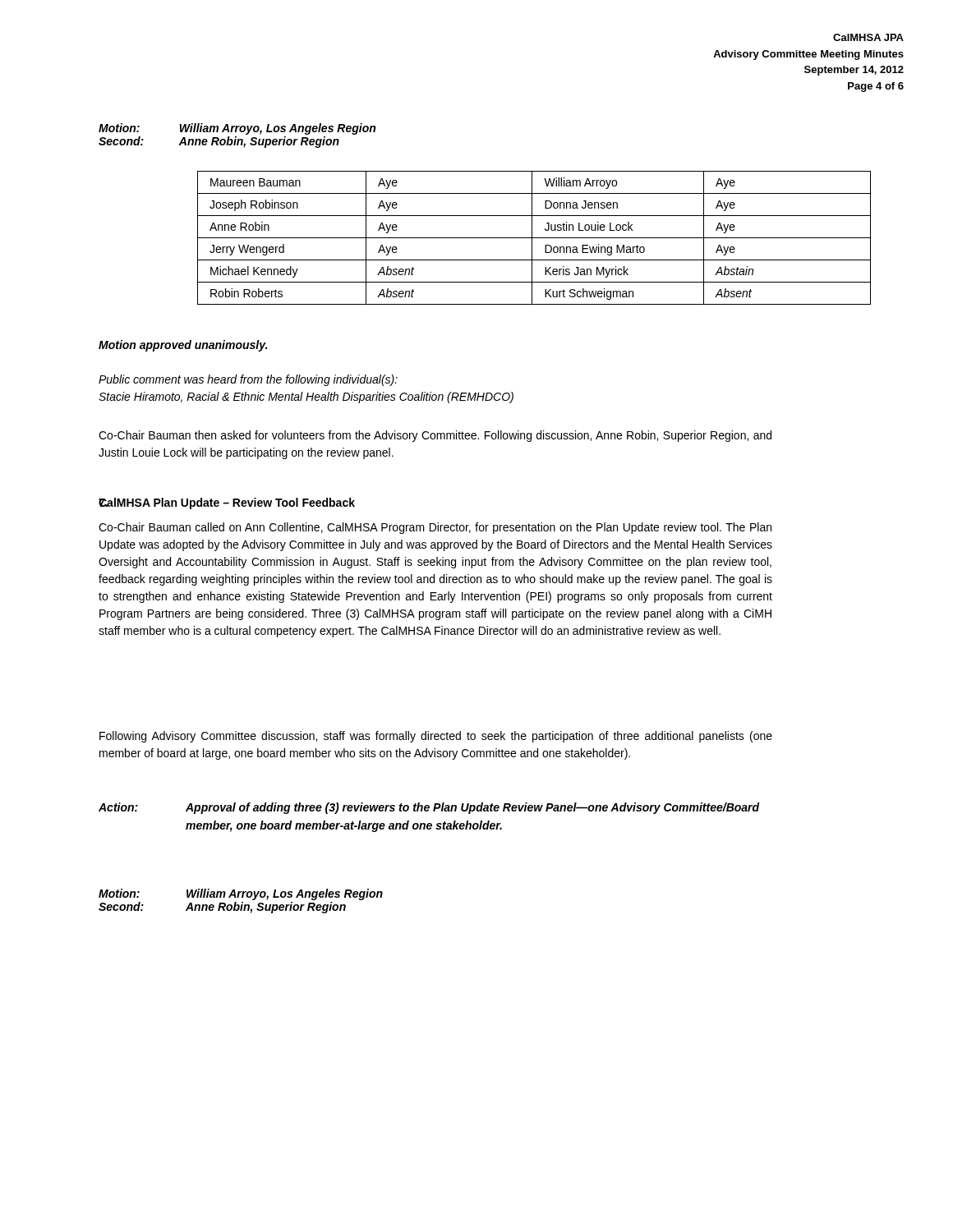
Task: Click the passage that begins "Co-Chair Bauman then asked for volunteers"
Action: (435, 444)
